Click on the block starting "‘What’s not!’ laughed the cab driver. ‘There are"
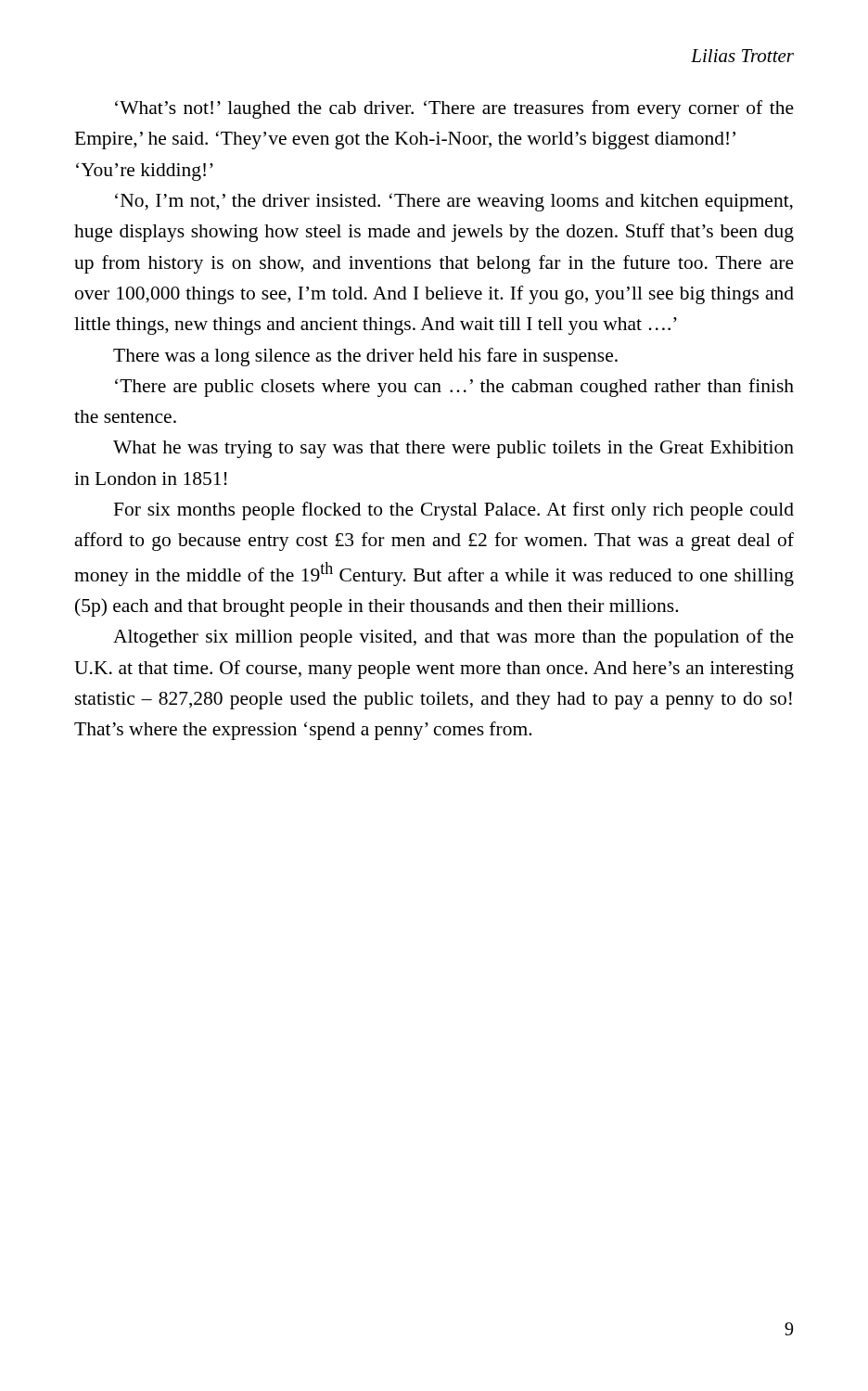 (454, 109)
